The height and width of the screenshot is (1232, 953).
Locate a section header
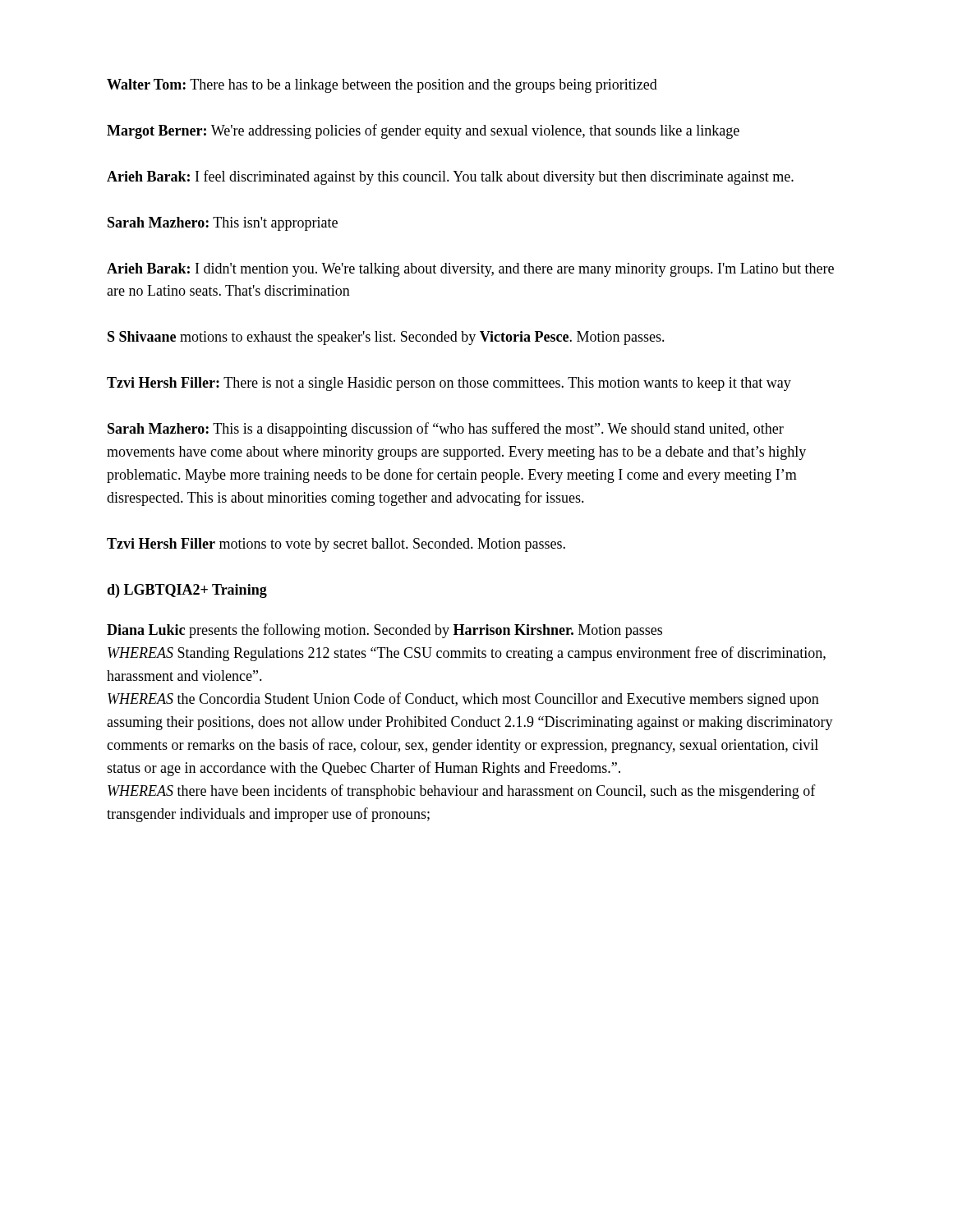(187, 589)
